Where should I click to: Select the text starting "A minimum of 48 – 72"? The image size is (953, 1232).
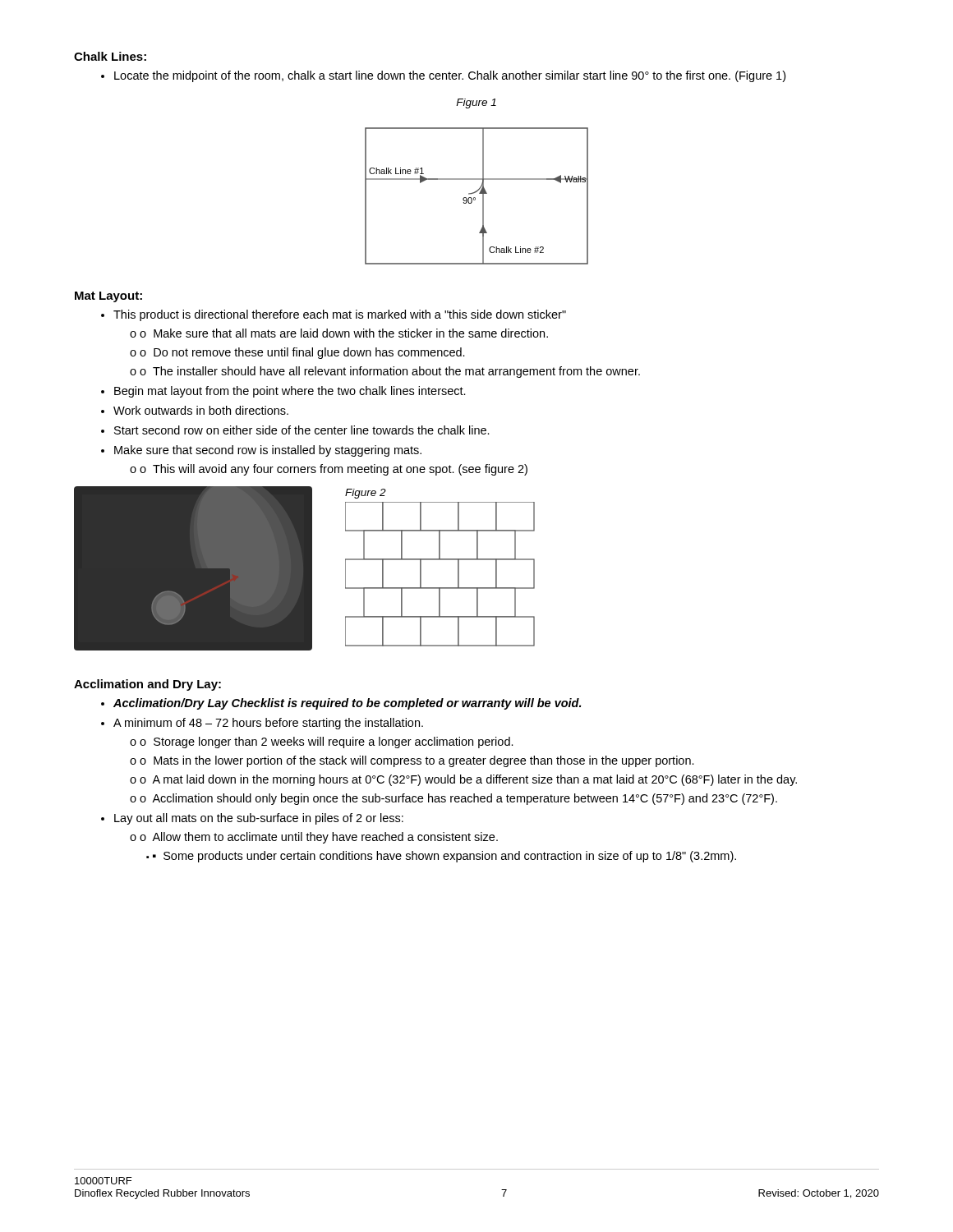pyautogui.click(x=496, y=761)
